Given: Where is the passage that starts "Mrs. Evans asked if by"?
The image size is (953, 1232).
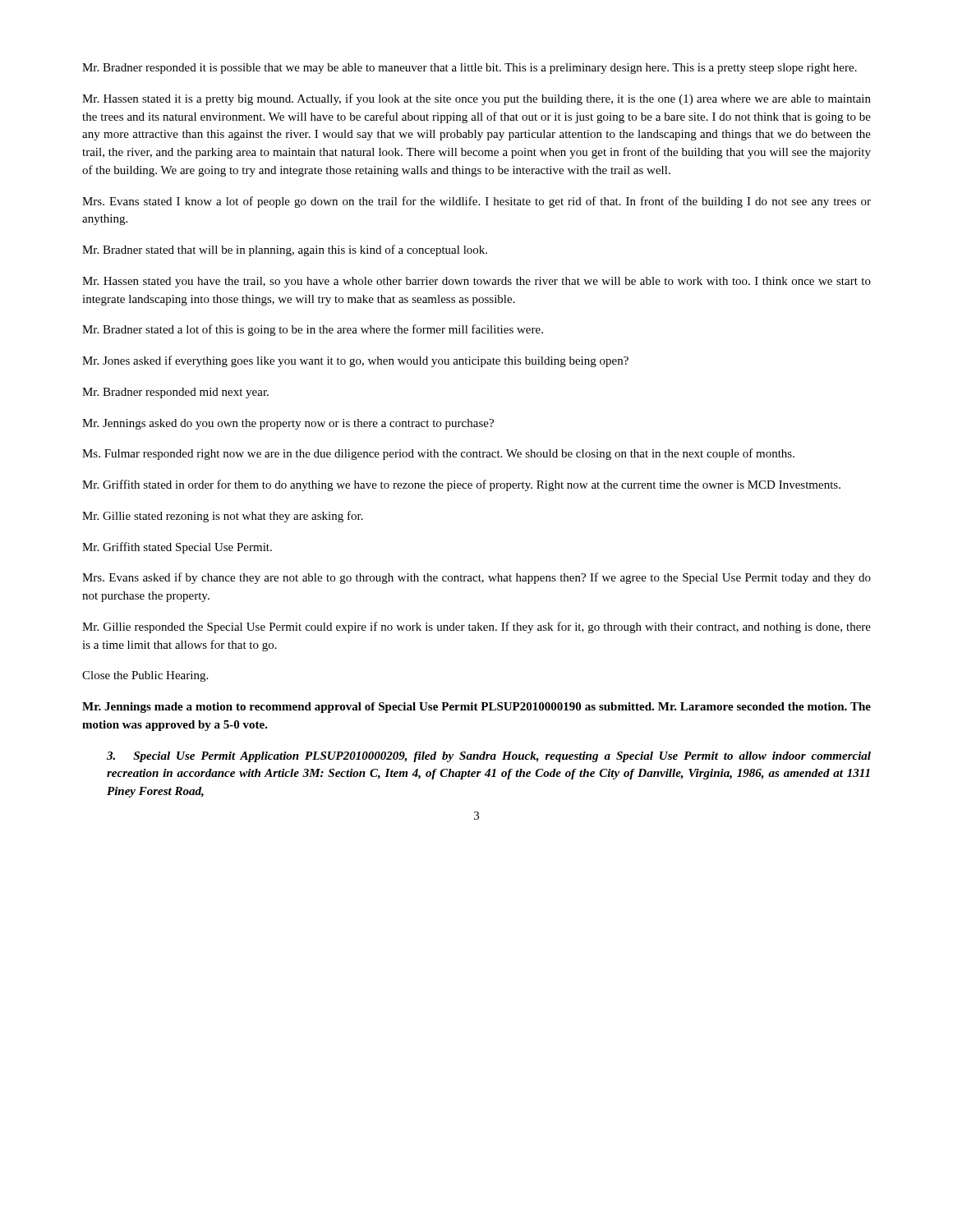Looking at the screenshot, I should [476, 587].
